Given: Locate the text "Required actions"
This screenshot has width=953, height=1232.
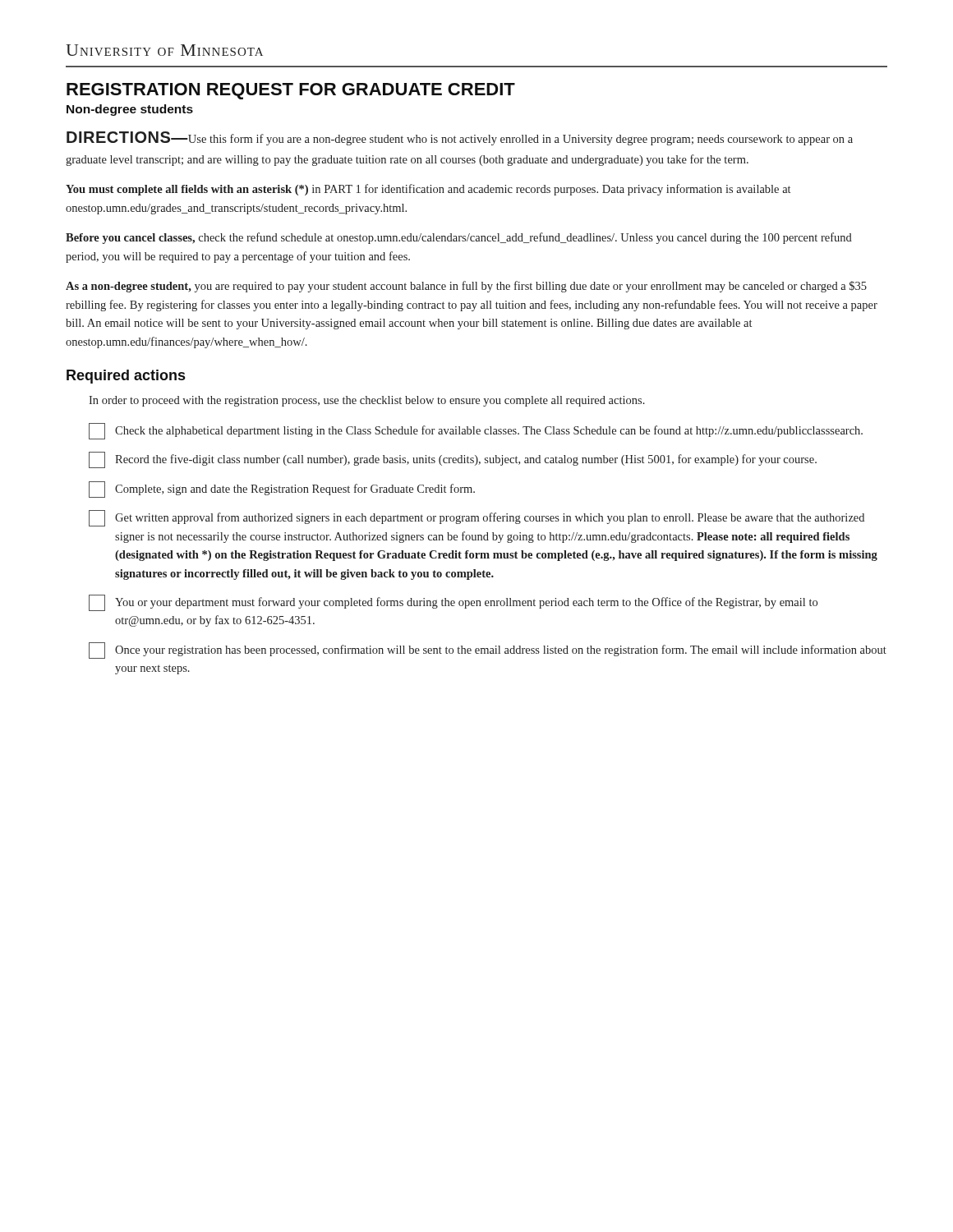Looking at the screenshot, I should (126, 377).
